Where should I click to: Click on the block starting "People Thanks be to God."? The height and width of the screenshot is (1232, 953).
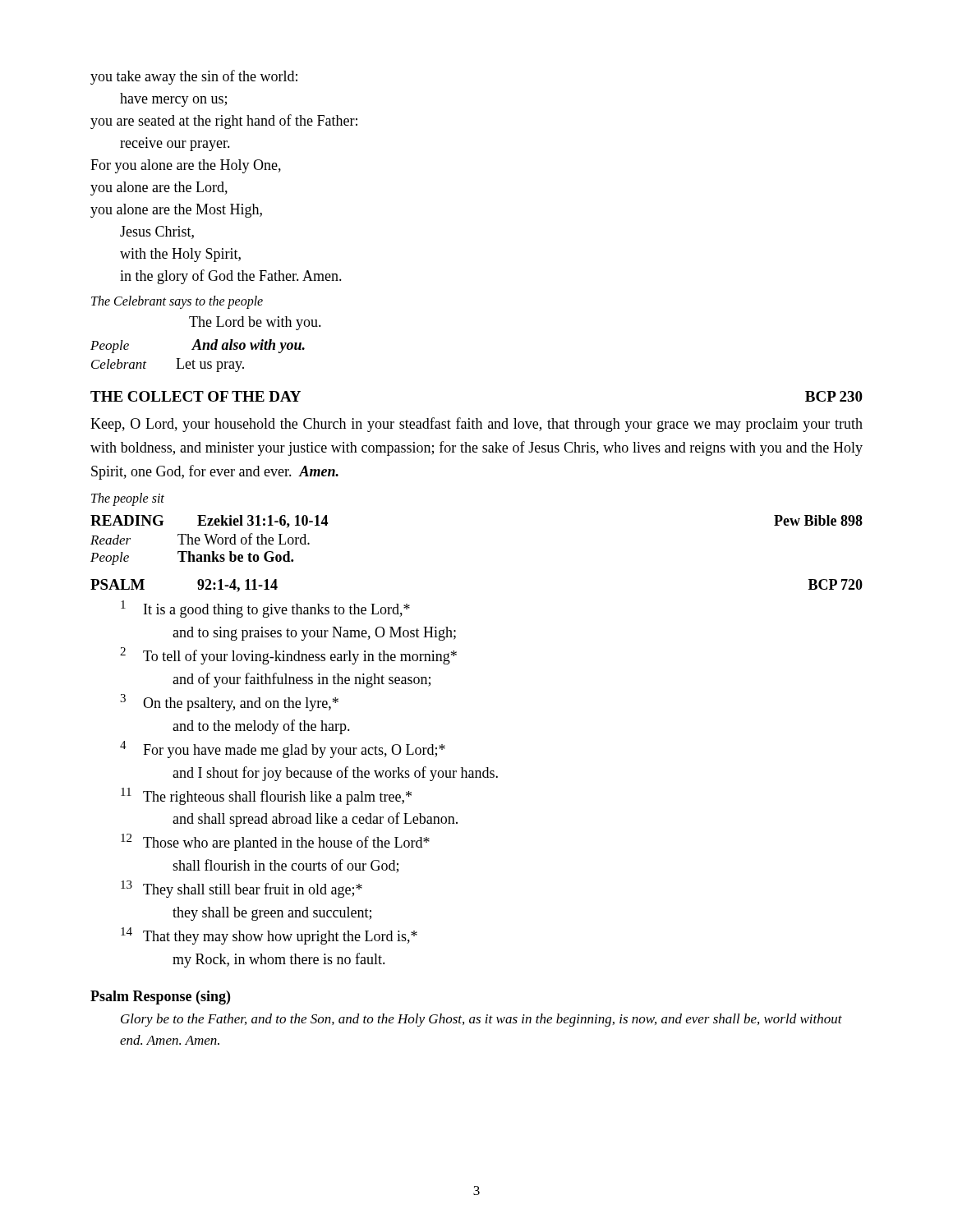(192, 558)
